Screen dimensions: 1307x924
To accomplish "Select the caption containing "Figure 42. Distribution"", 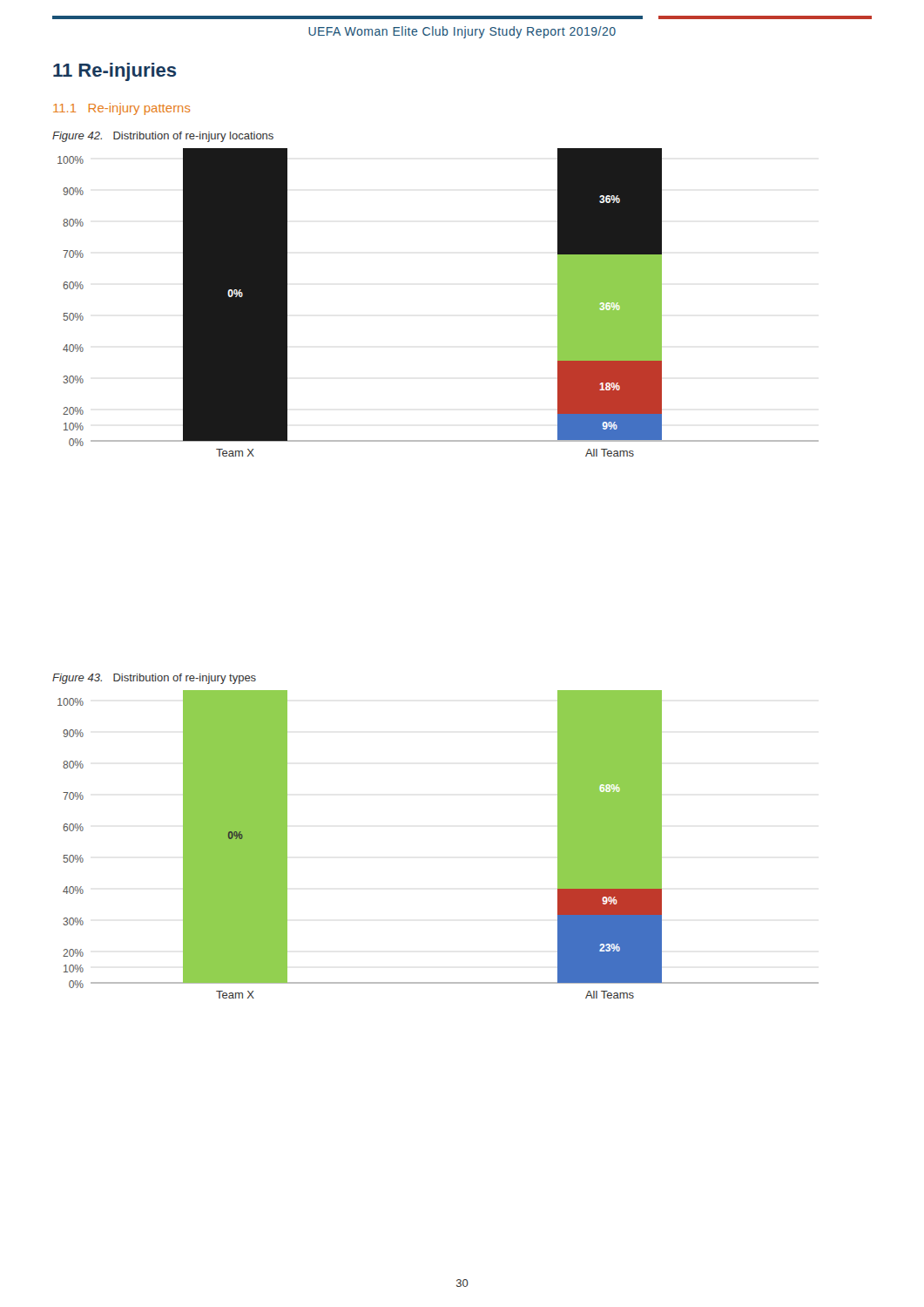I will pyautogui.click(x=163, y=136).
